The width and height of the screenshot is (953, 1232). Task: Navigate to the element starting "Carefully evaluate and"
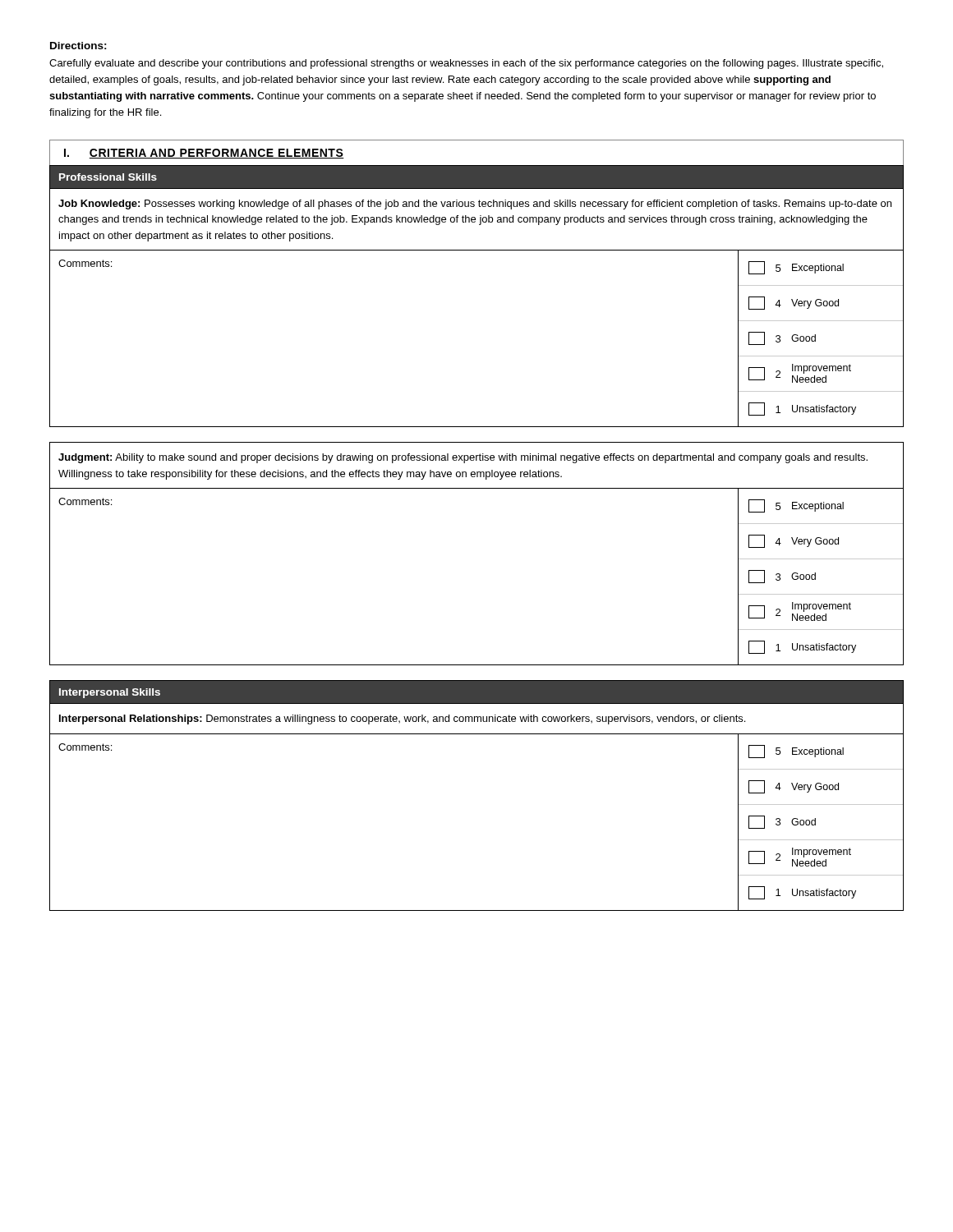click(x=467, y=88)
